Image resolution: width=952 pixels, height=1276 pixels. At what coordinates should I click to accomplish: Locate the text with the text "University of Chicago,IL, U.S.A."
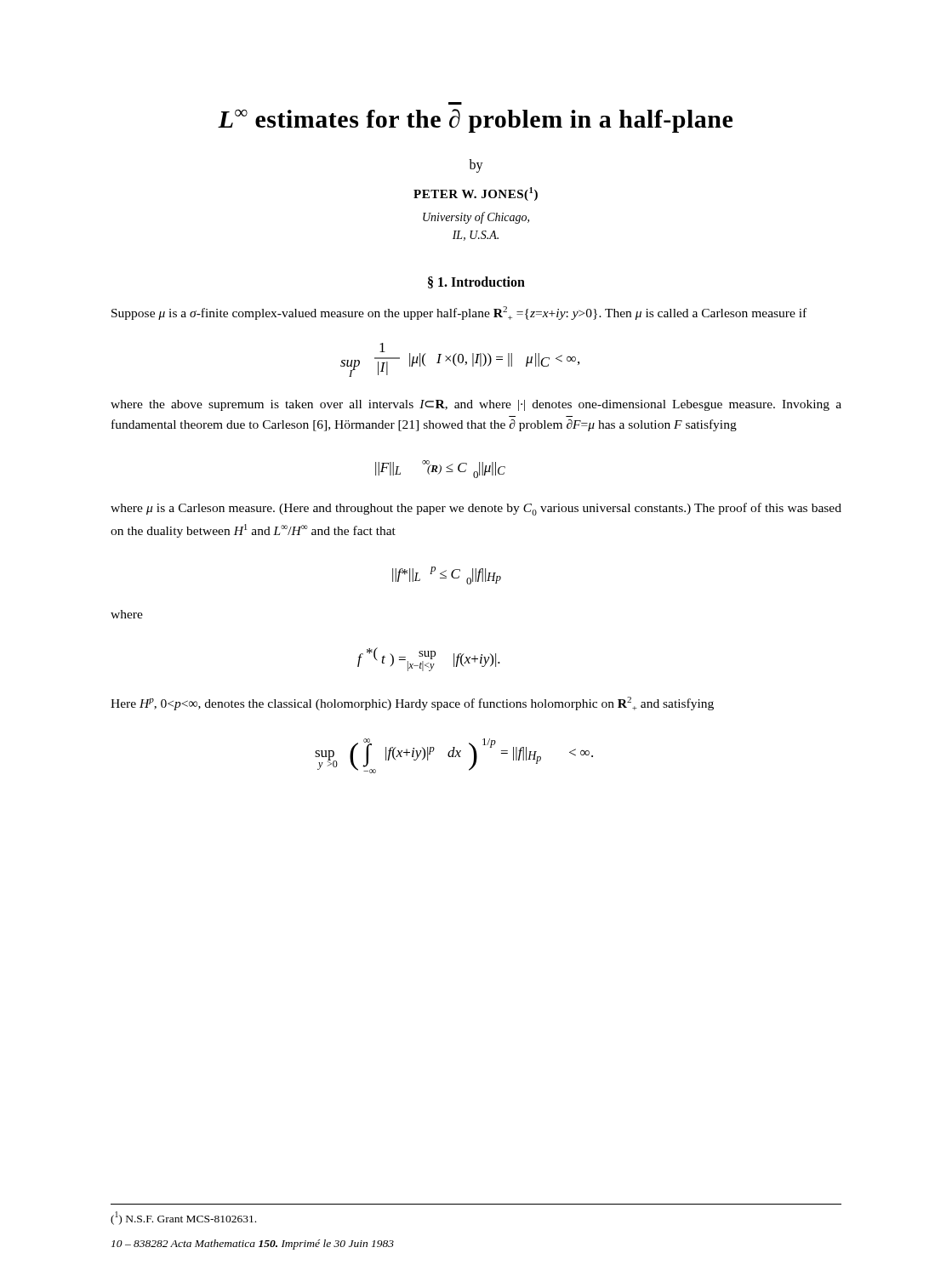point(476,226)
